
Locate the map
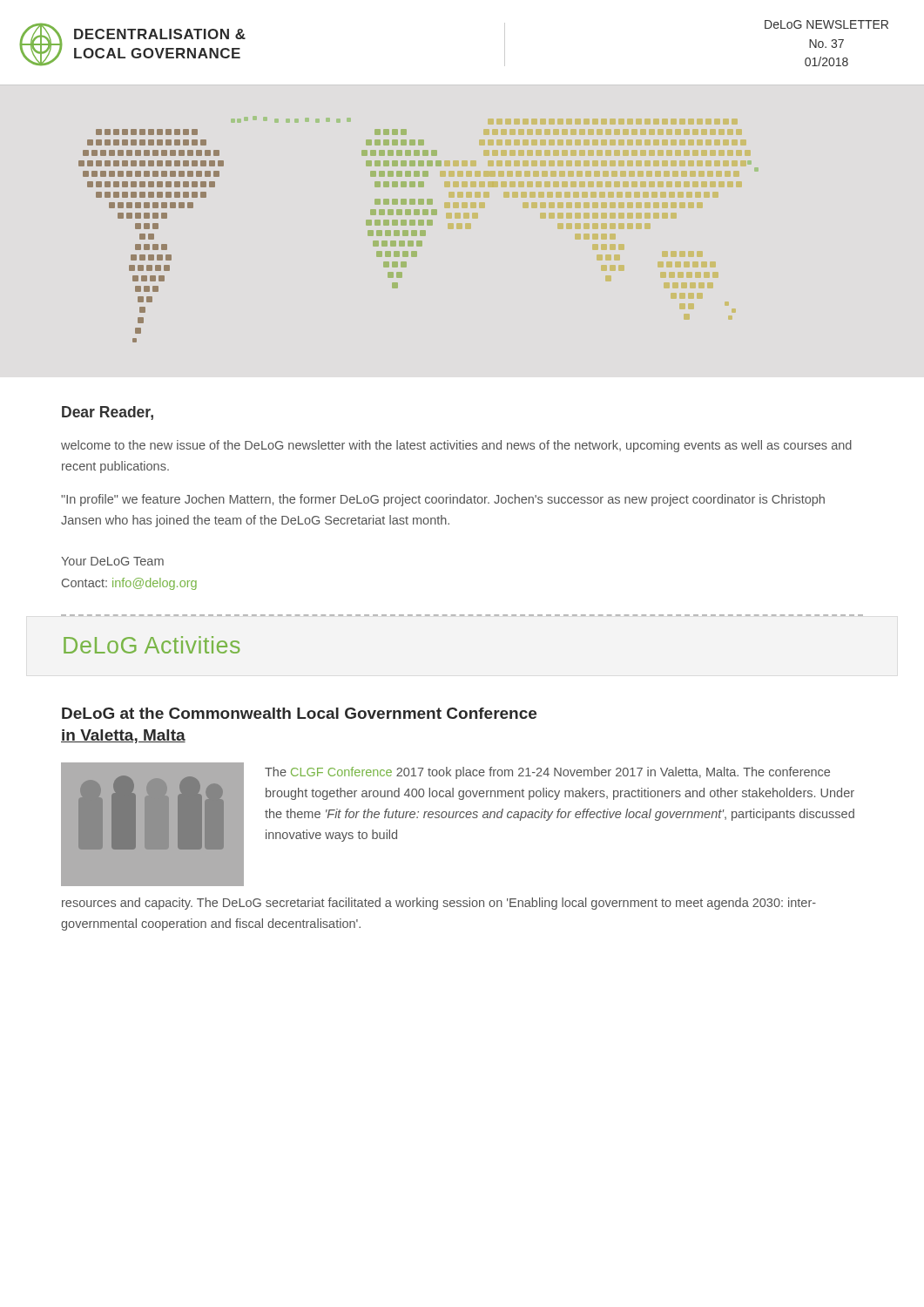(x=462, y=231)
